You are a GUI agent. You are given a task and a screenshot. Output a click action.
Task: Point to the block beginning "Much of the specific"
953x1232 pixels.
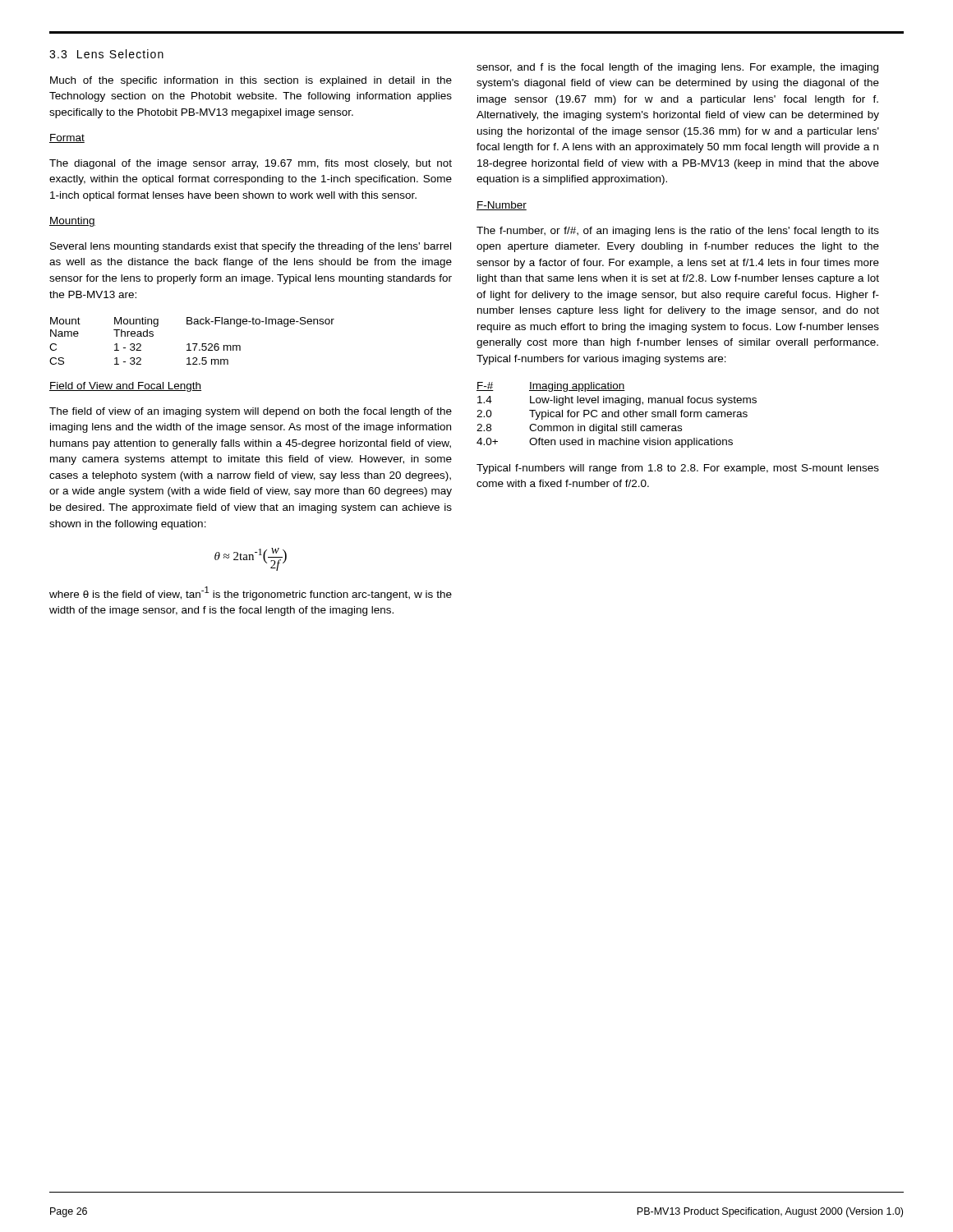tap(251, 96)
